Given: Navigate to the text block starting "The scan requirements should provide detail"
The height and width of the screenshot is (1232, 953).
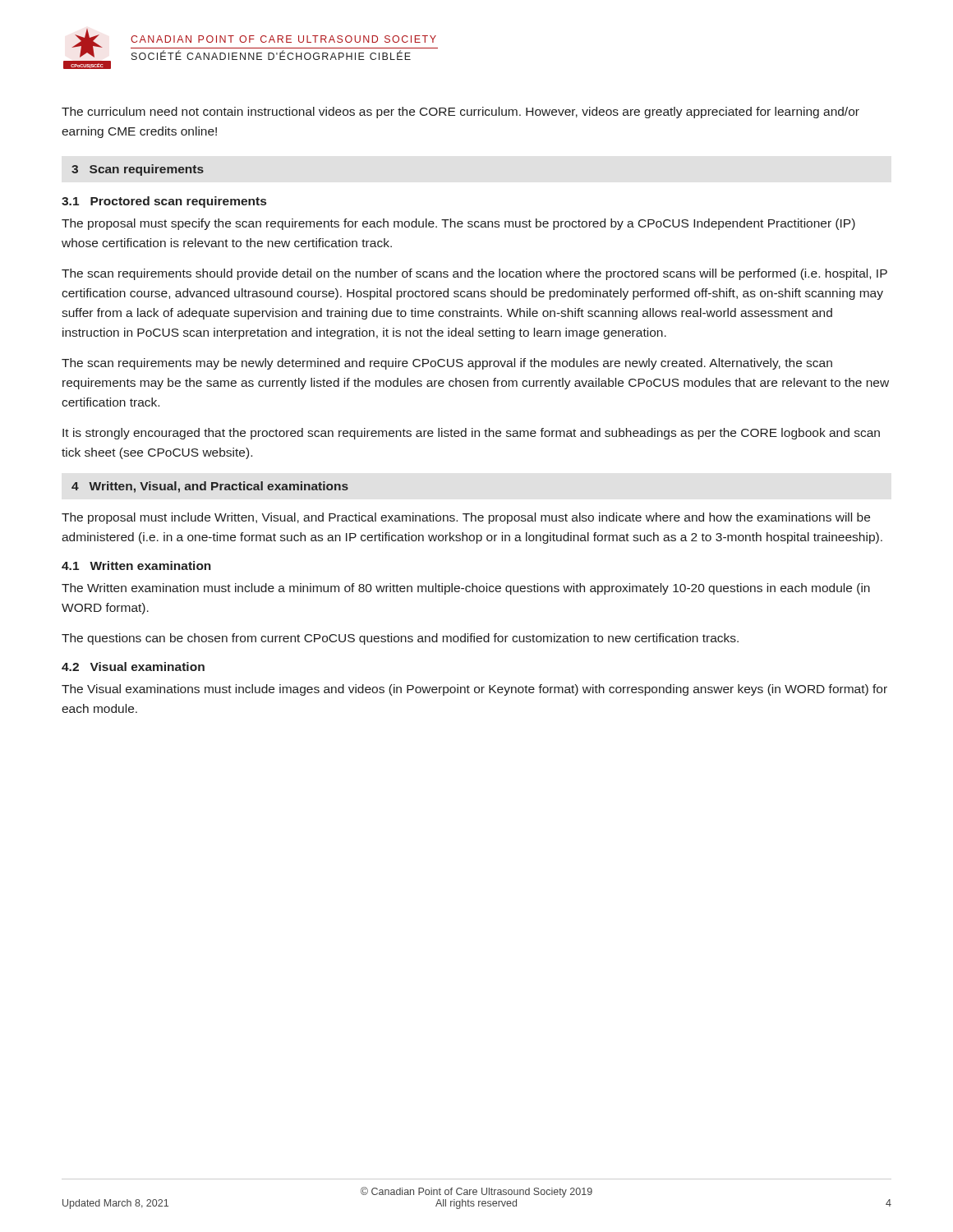Looking at the screenshot, I should click(x=475, y=303).
